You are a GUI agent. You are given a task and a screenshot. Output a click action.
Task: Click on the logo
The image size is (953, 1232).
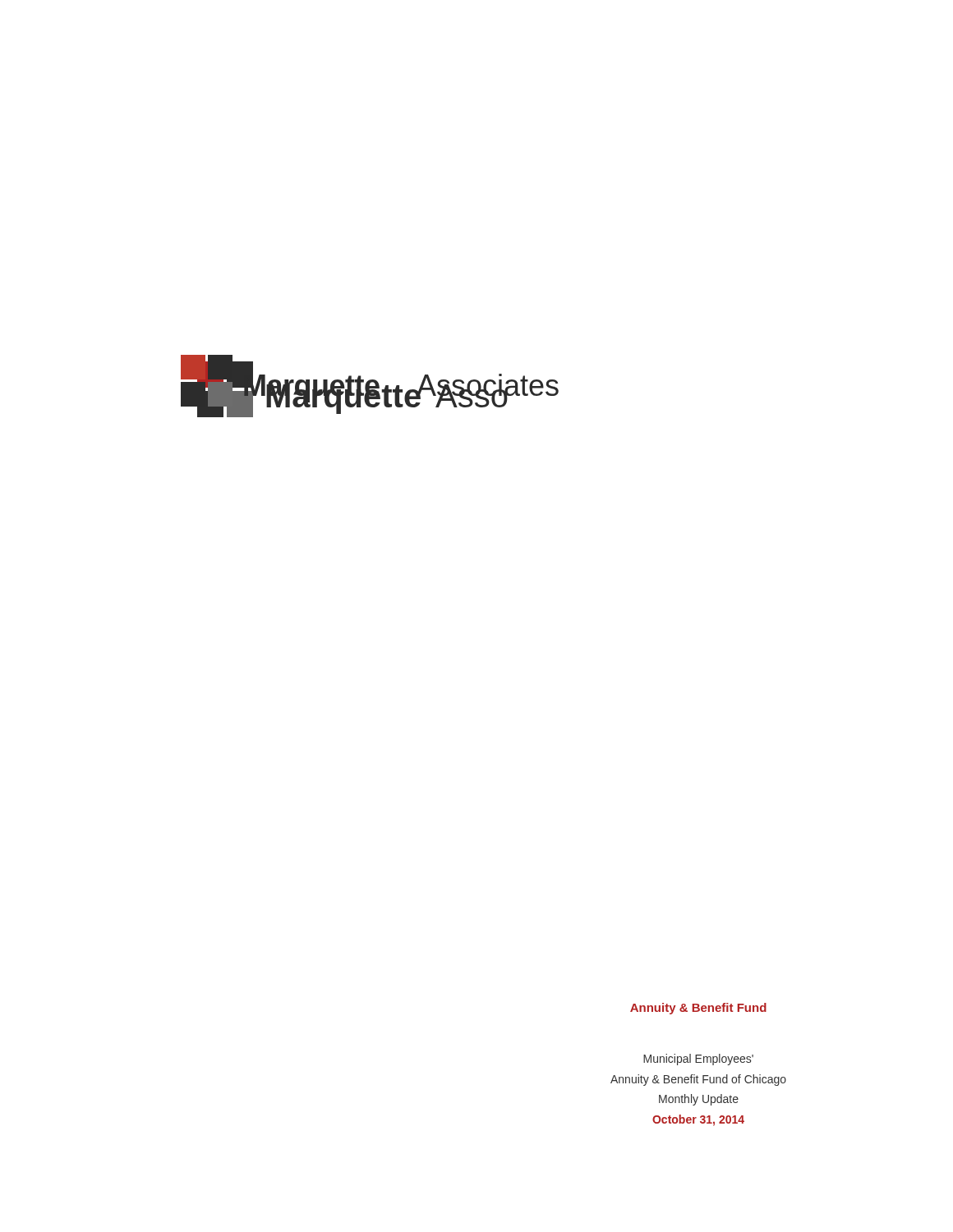coord(370,390)
